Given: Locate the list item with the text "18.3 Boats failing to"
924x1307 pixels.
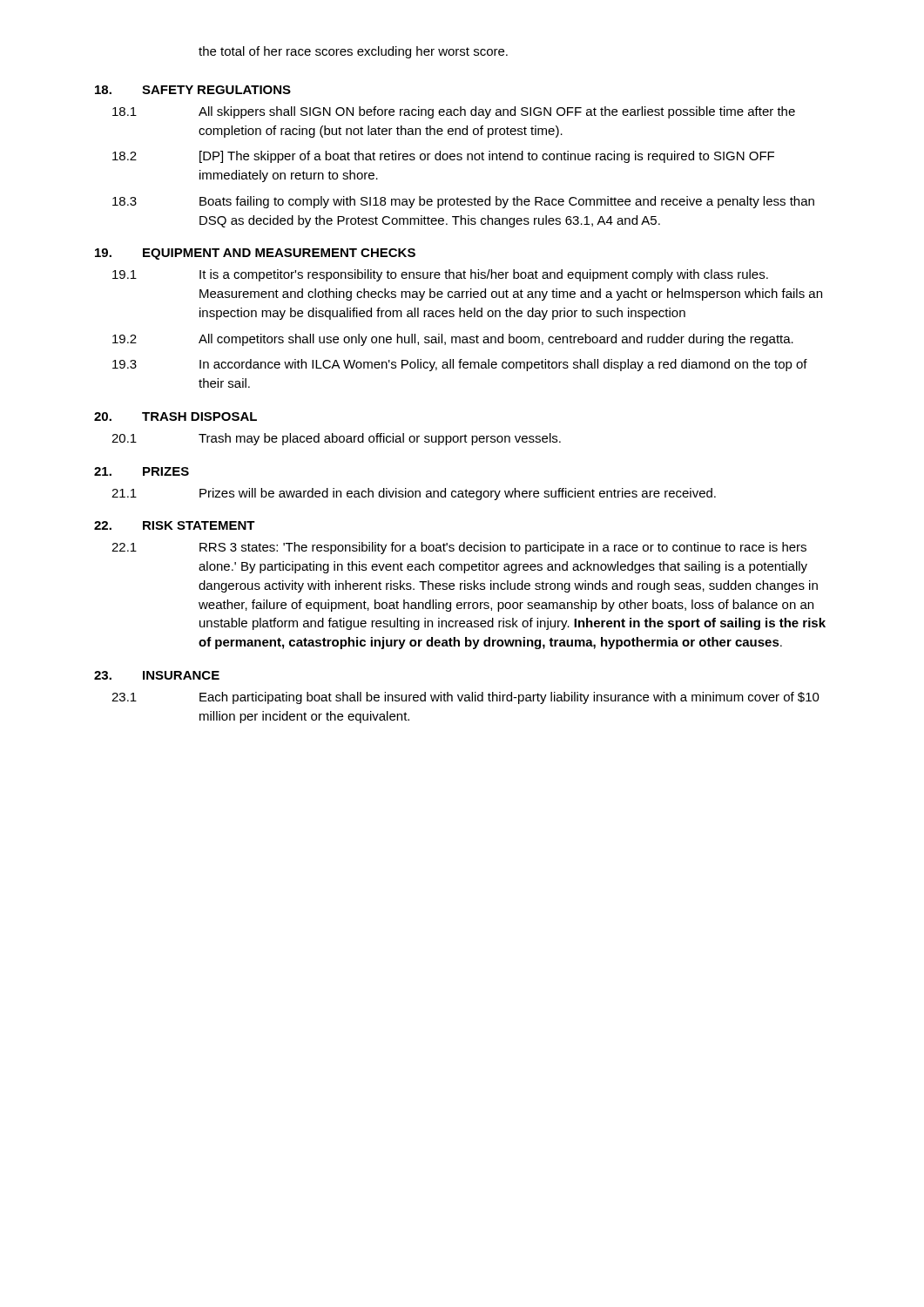Looking at the screenshot, I should click(471, 210).
